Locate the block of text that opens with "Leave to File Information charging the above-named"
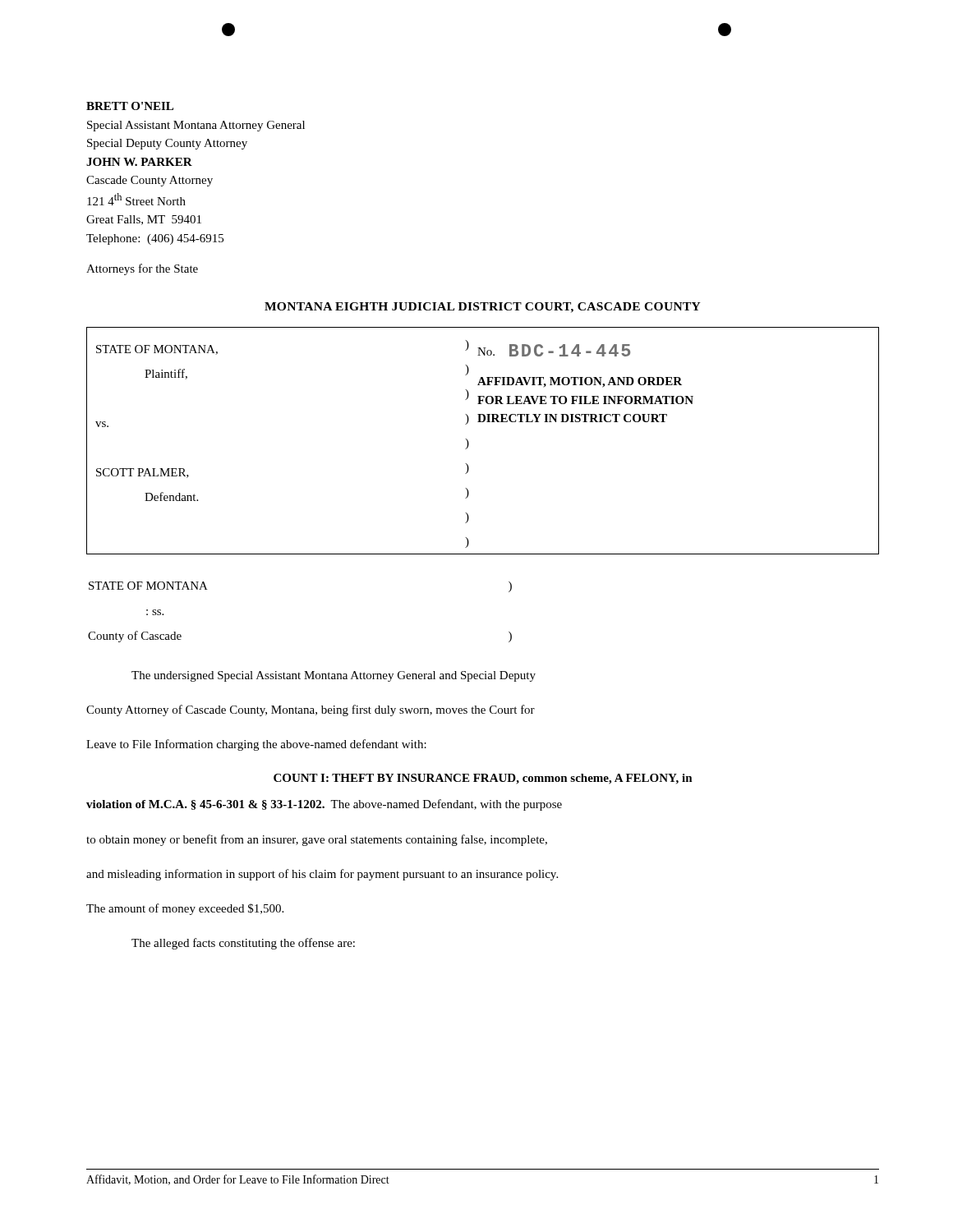 click(257, 744)
